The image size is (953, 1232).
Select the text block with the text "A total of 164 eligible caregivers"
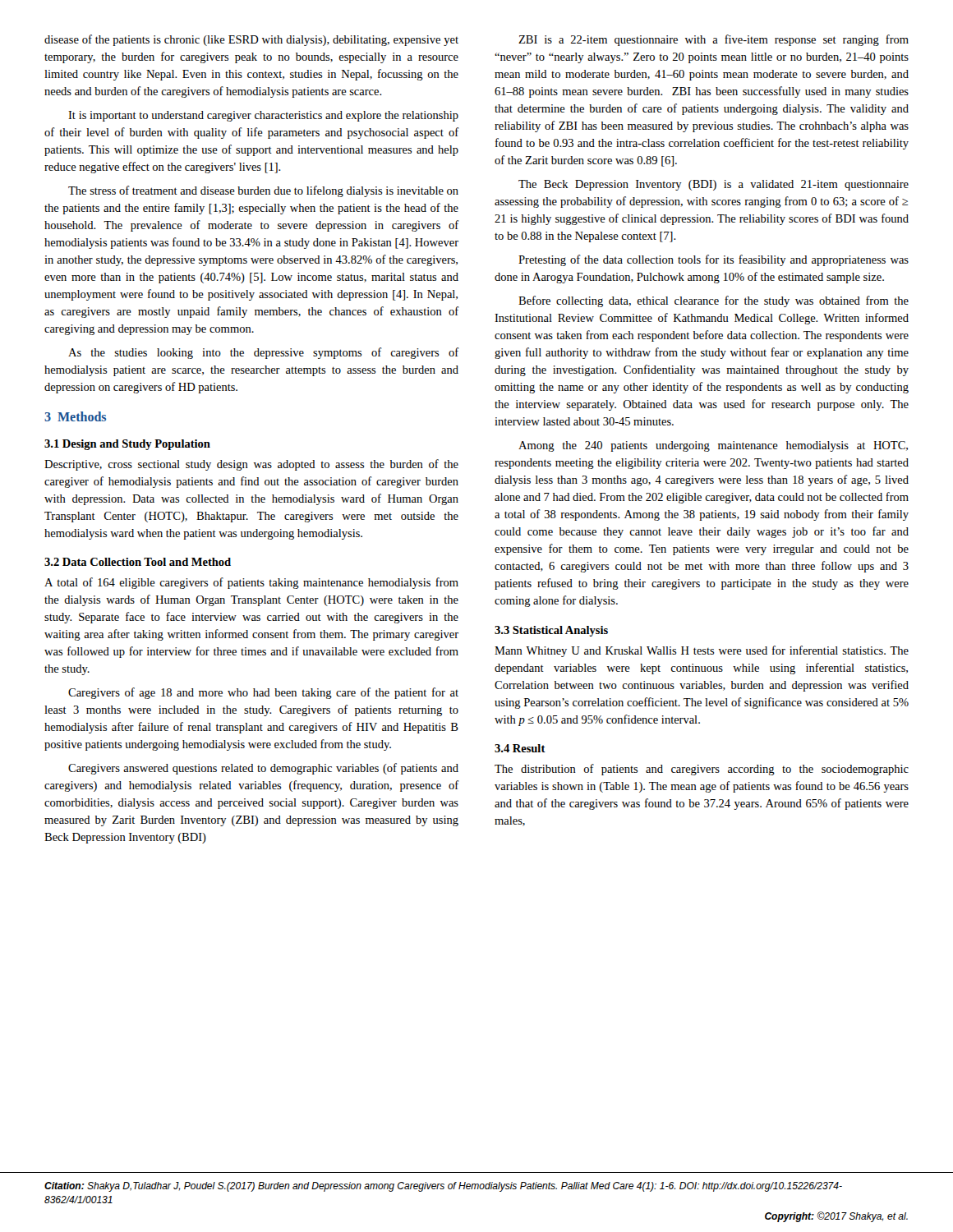click(x=251, y=626)
